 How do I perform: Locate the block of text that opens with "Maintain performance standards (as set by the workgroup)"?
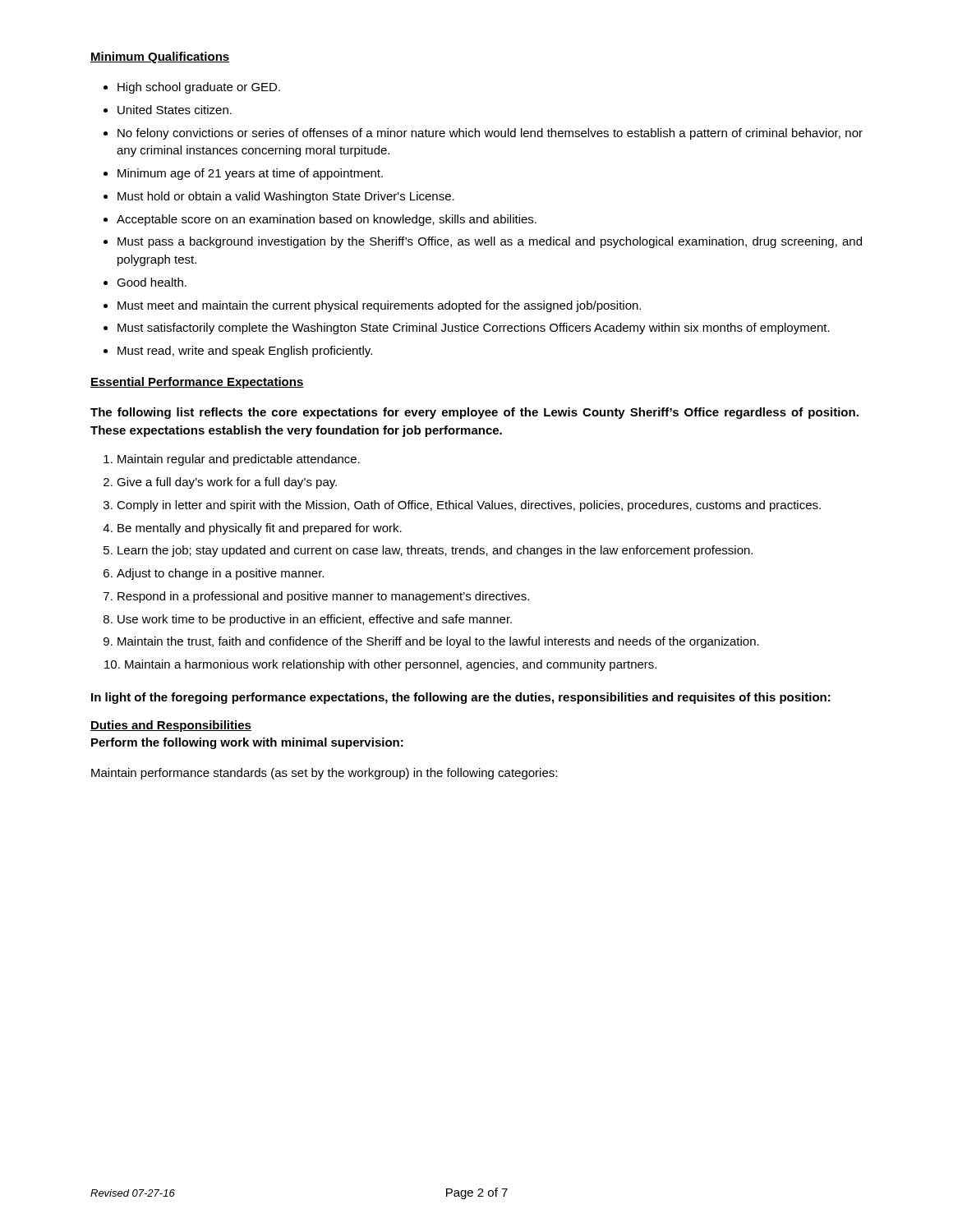point(324,773)
